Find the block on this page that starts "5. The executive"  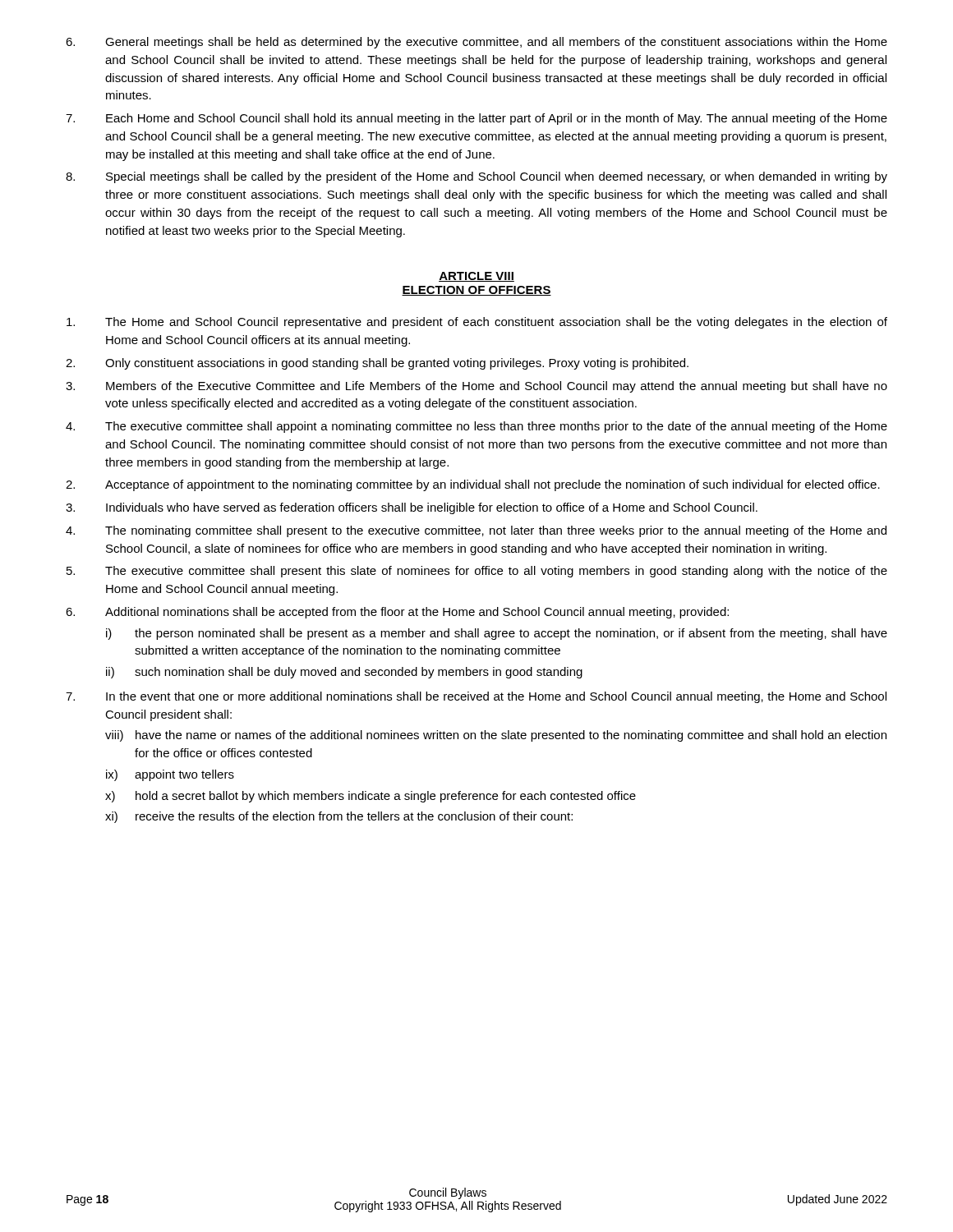click(476, 580)
